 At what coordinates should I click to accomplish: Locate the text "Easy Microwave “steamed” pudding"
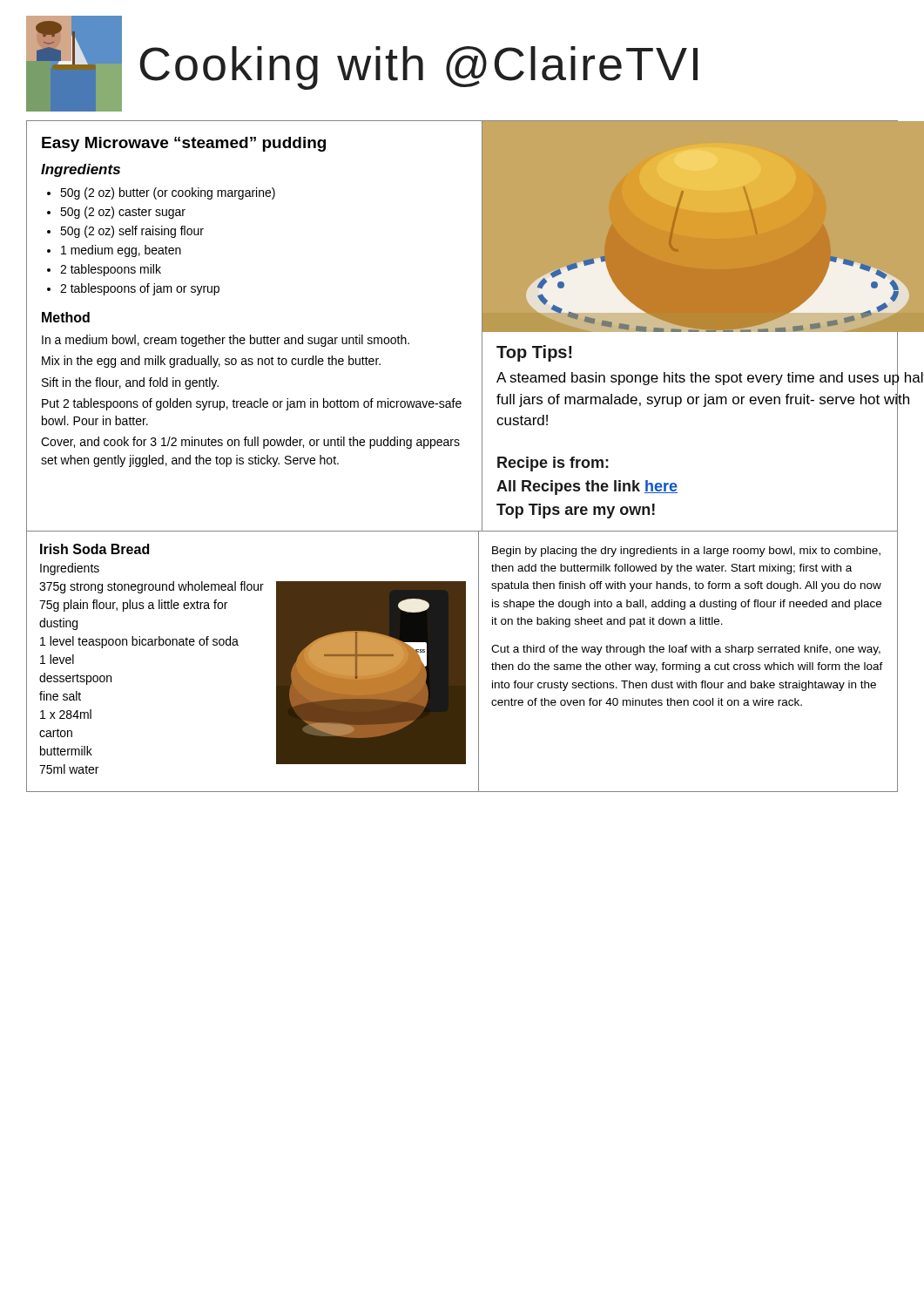[x=184, y=142]
